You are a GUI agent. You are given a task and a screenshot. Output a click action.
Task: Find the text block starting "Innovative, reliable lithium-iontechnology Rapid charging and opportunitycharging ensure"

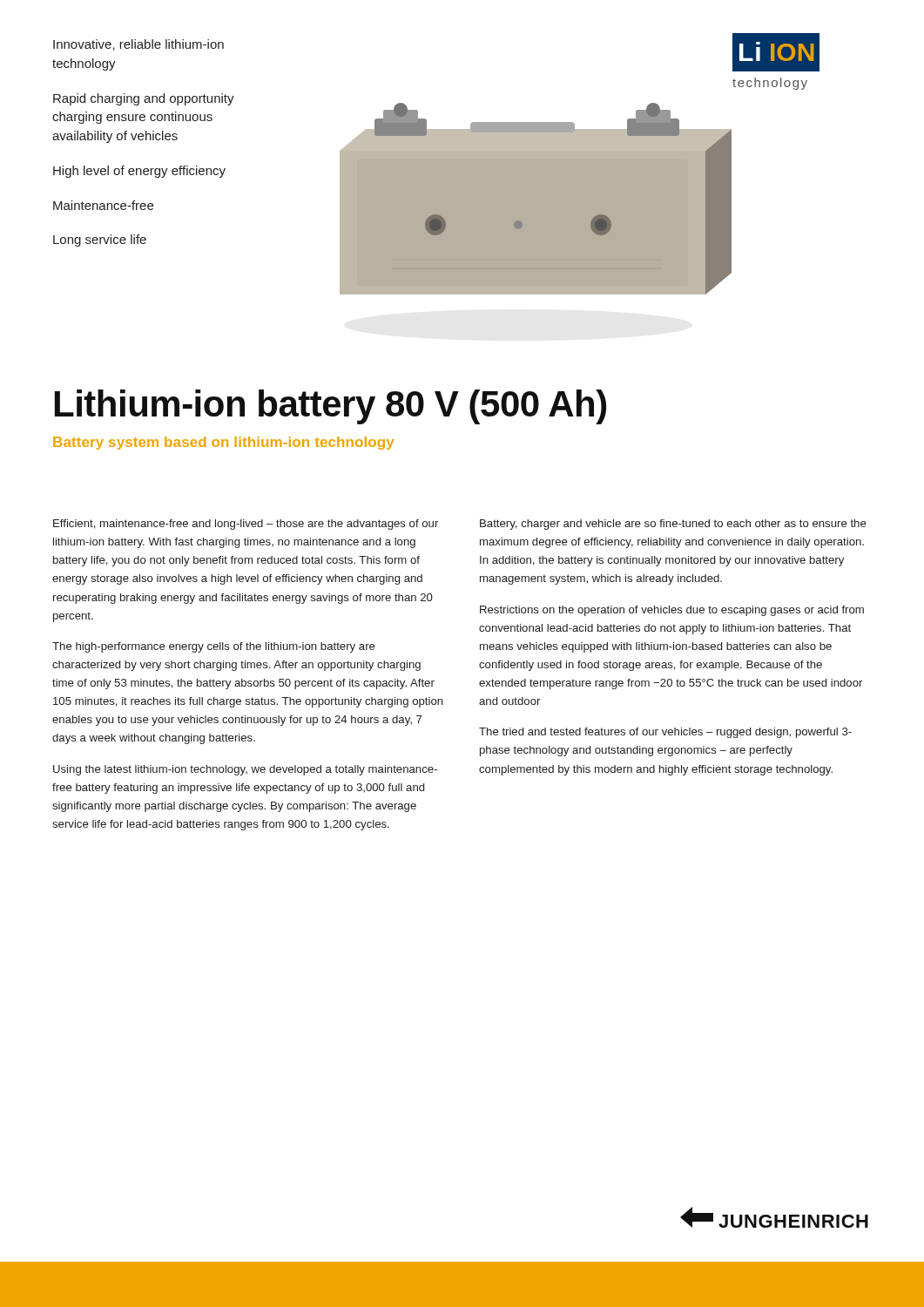pyautogui.click(x=170, y=142)
